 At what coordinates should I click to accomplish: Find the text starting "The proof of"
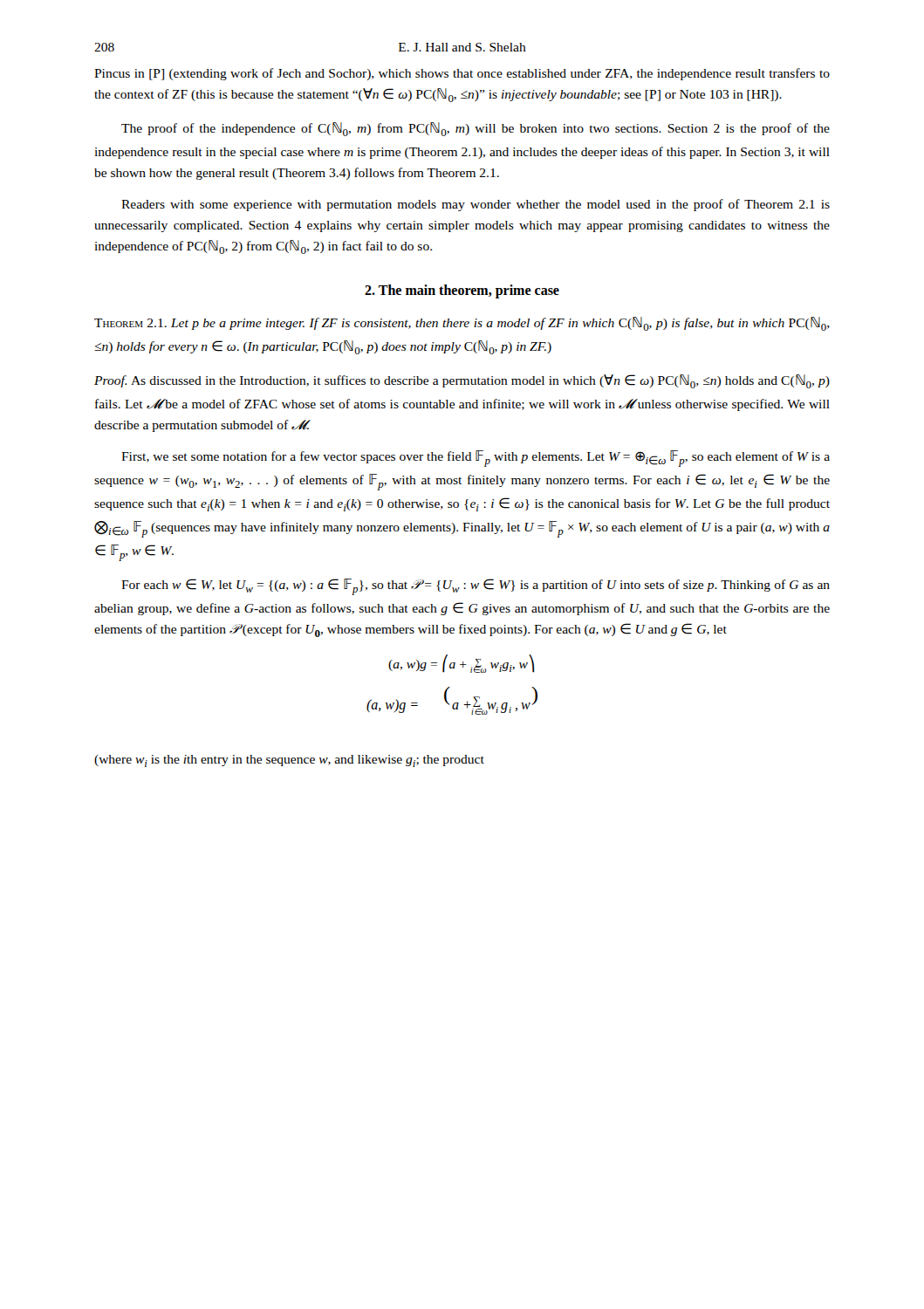(x=462, y=150)
